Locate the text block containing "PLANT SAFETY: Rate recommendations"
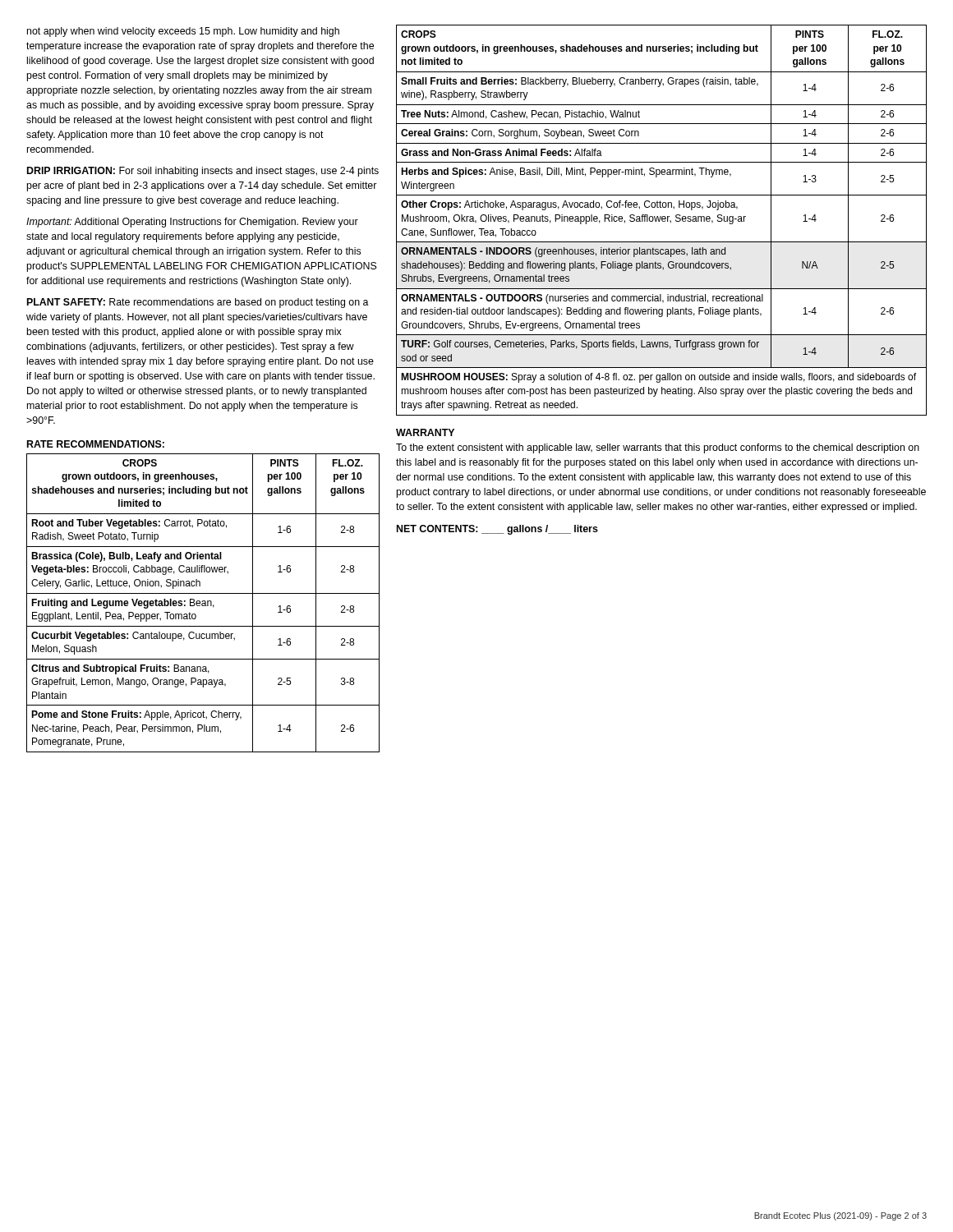The height and width of the screenshot is (1232, 953). [201, 361]
